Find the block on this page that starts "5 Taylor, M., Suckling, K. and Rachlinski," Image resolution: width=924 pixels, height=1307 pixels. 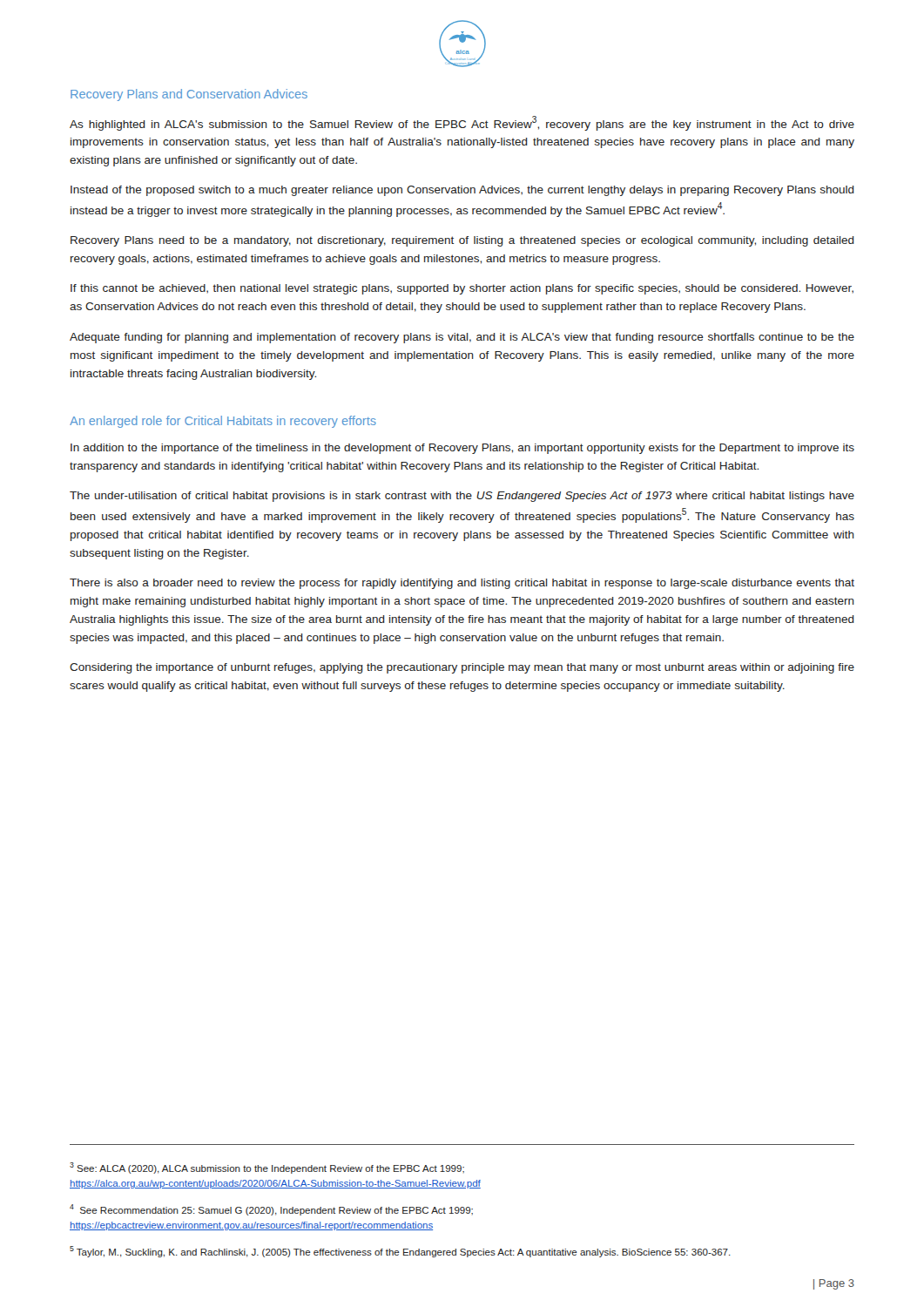point(462,1252)
